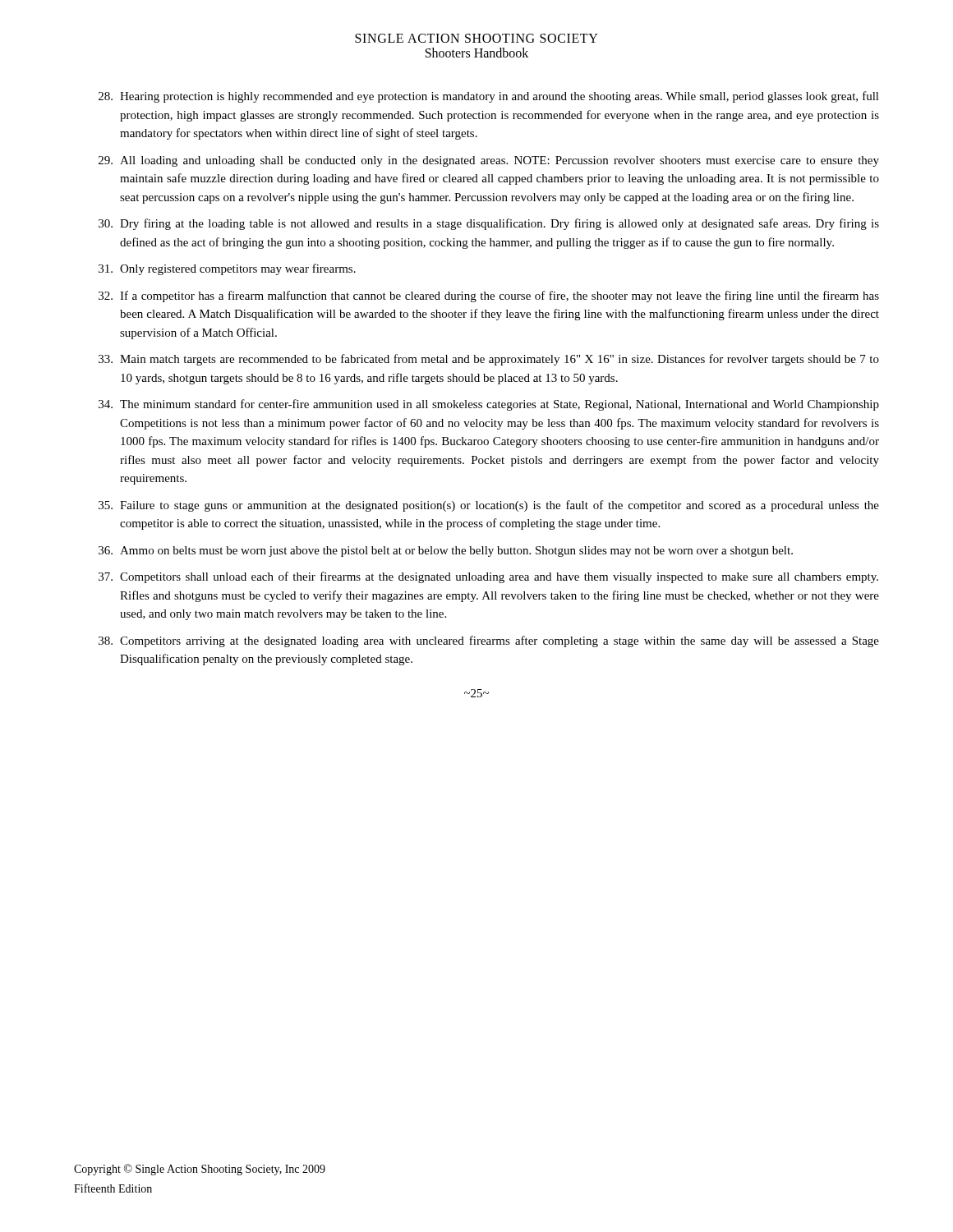Find the block on this page that starts "35. Failure to"
This screenshot has height=1232, width=953.
tap(476, 514)
